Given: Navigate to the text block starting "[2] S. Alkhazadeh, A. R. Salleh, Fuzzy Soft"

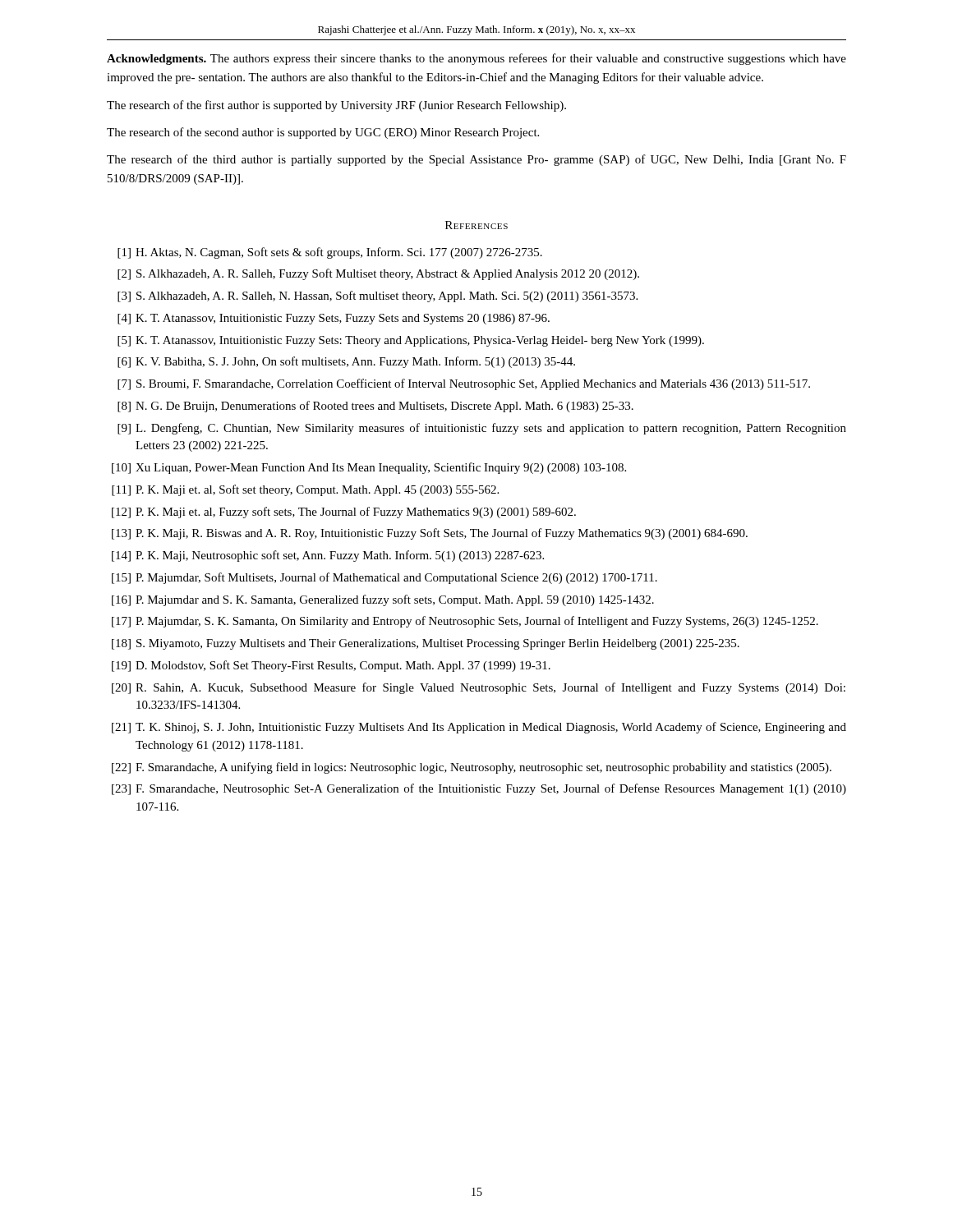Looking at the screenshot, I should (476, 274).
